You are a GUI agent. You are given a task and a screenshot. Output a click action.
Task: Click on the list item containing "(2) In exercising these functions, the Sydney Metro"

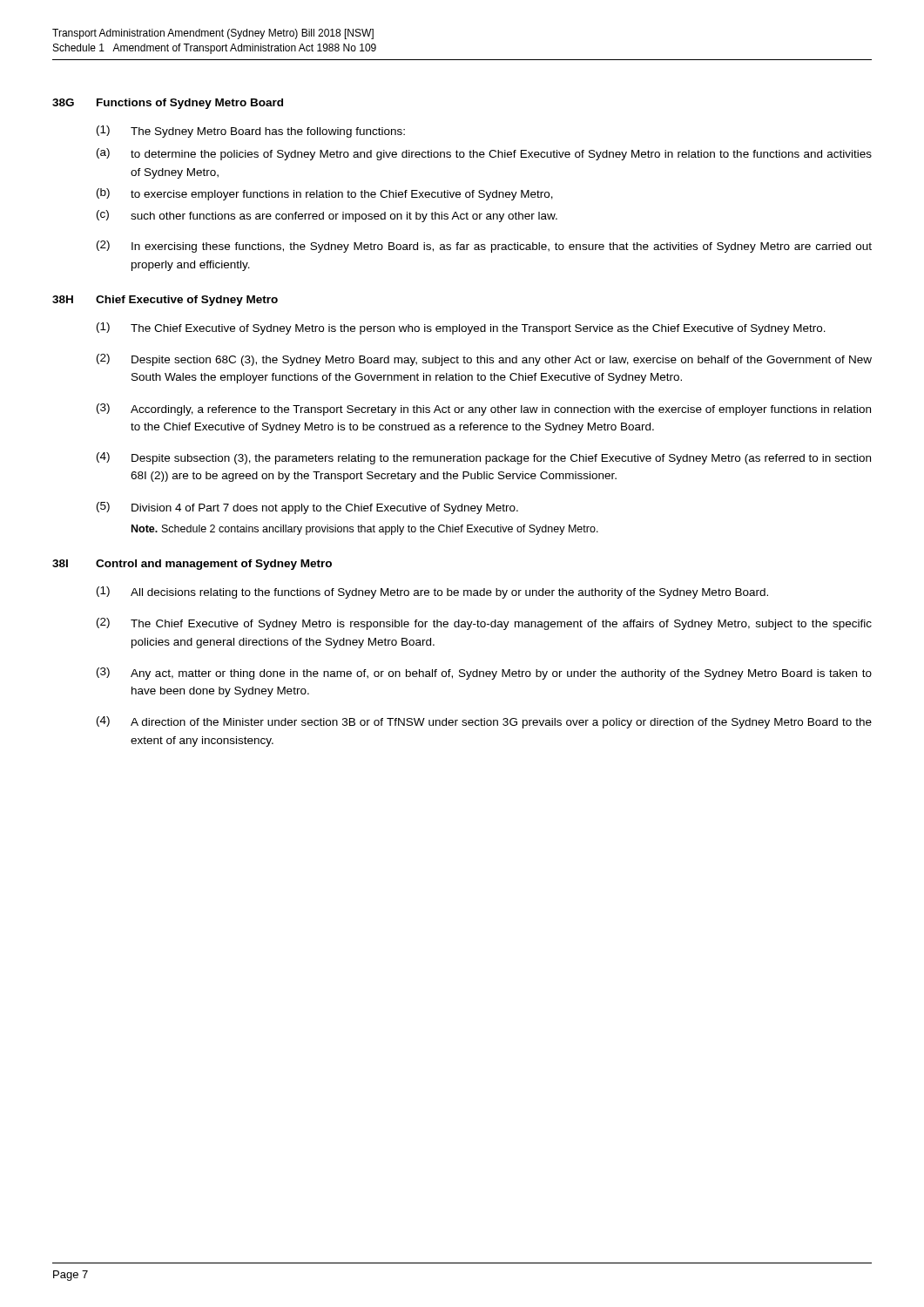(x=462, y=258)
